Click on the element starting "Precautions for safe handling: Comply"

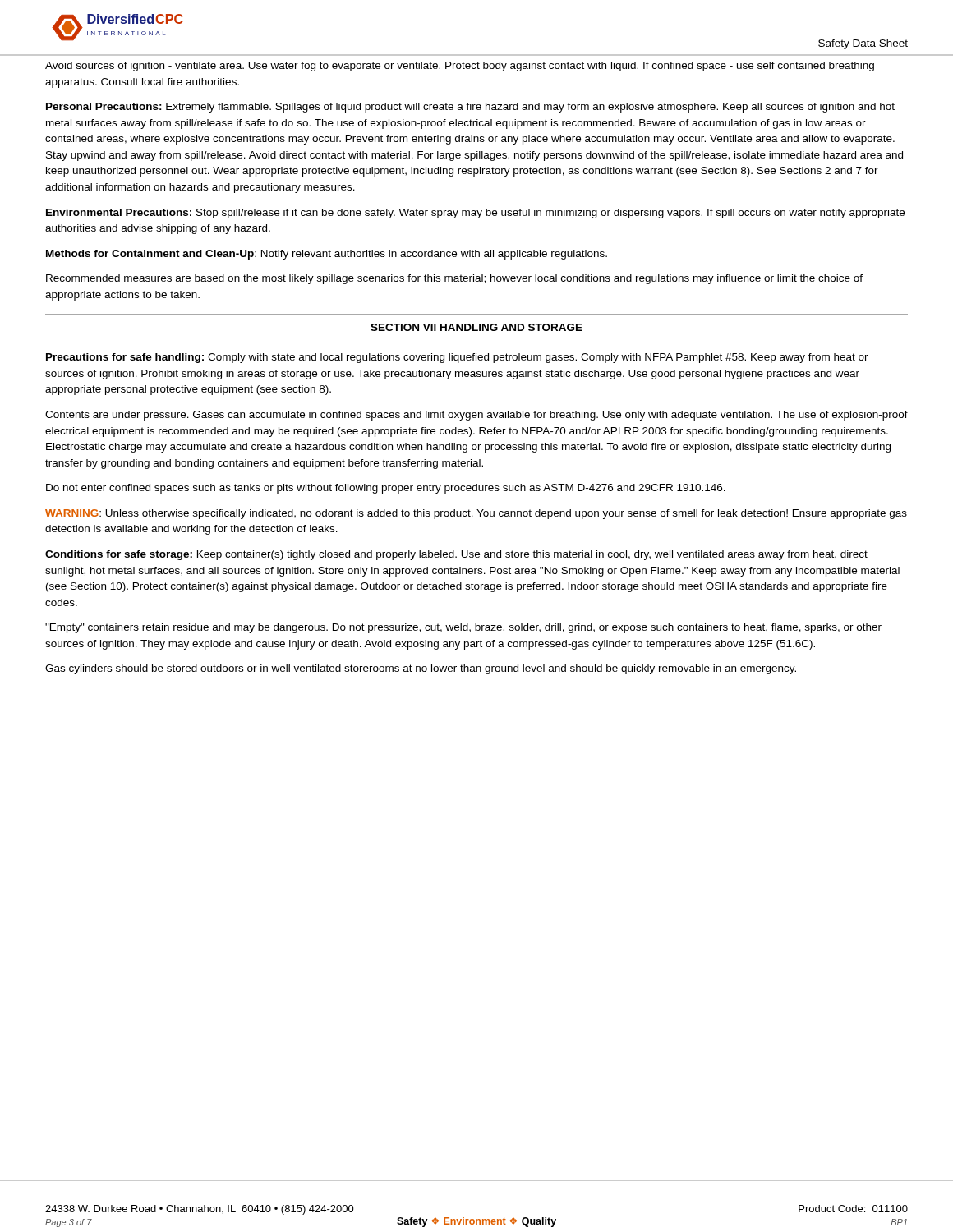(457, 373)
